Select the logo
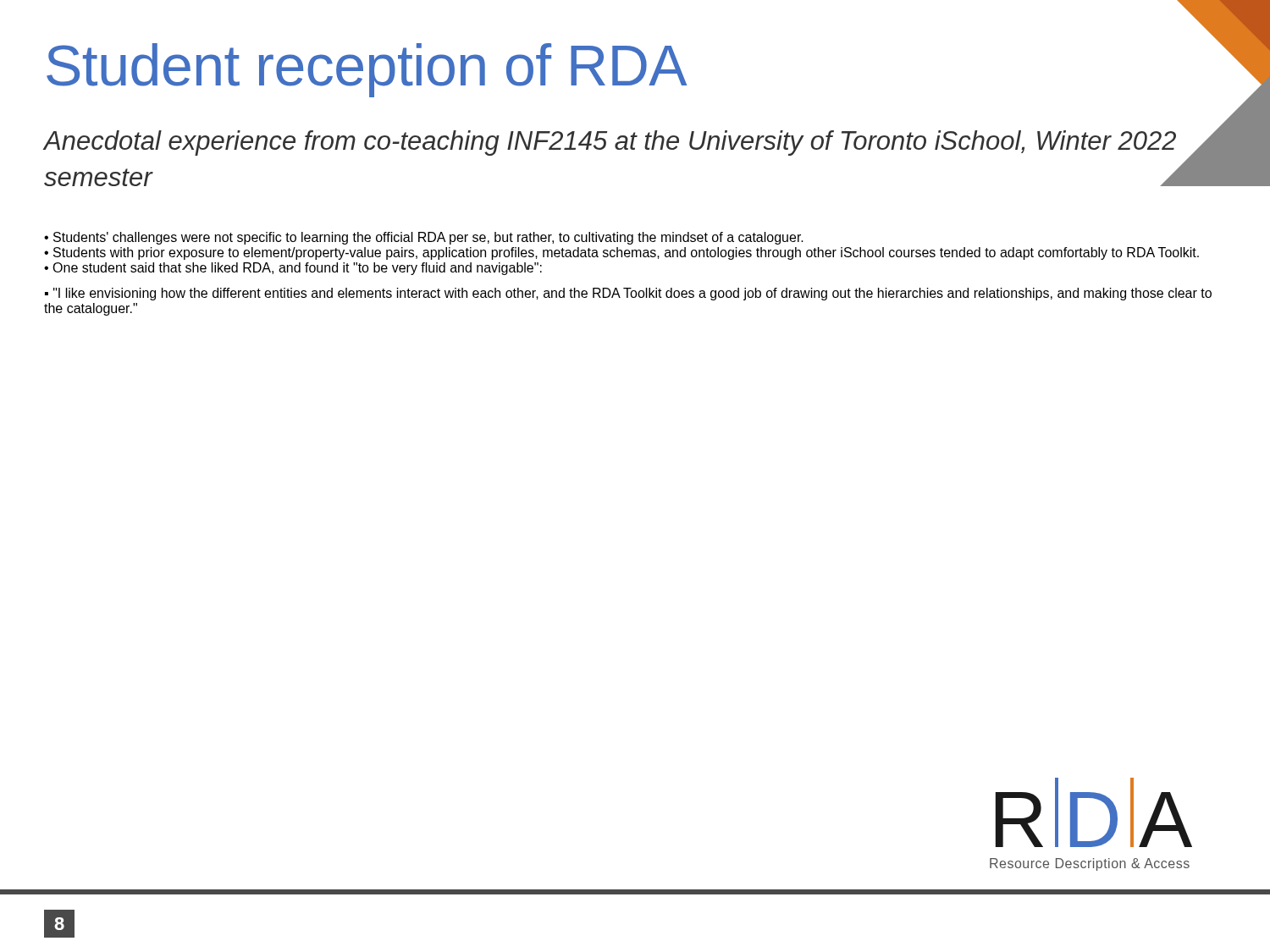This screenshot has width=1270, height=952. click(1107, 823)
